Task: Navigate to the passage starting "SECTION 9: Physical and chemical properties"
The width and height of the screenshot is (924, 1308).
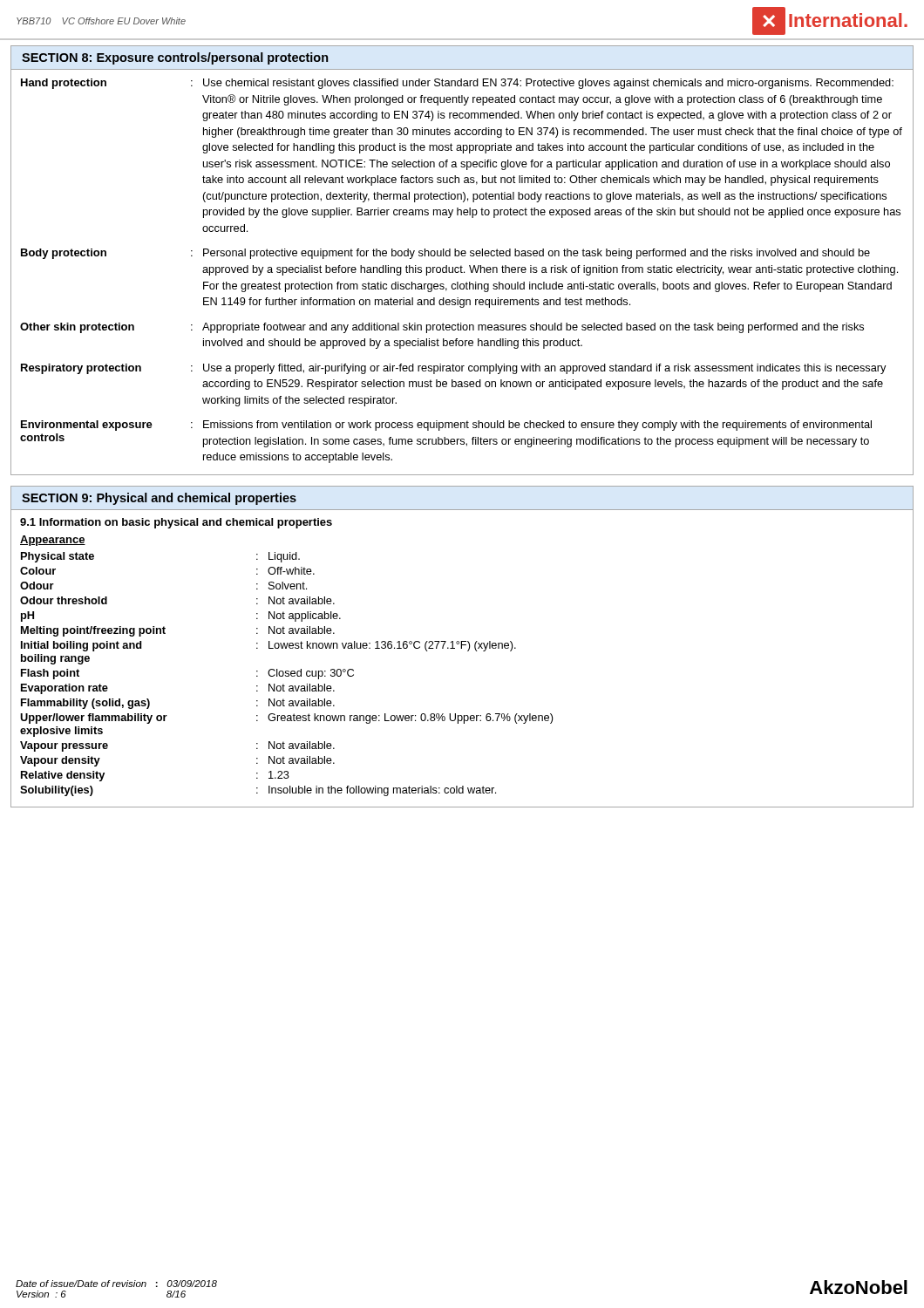Action: [159, 498]
